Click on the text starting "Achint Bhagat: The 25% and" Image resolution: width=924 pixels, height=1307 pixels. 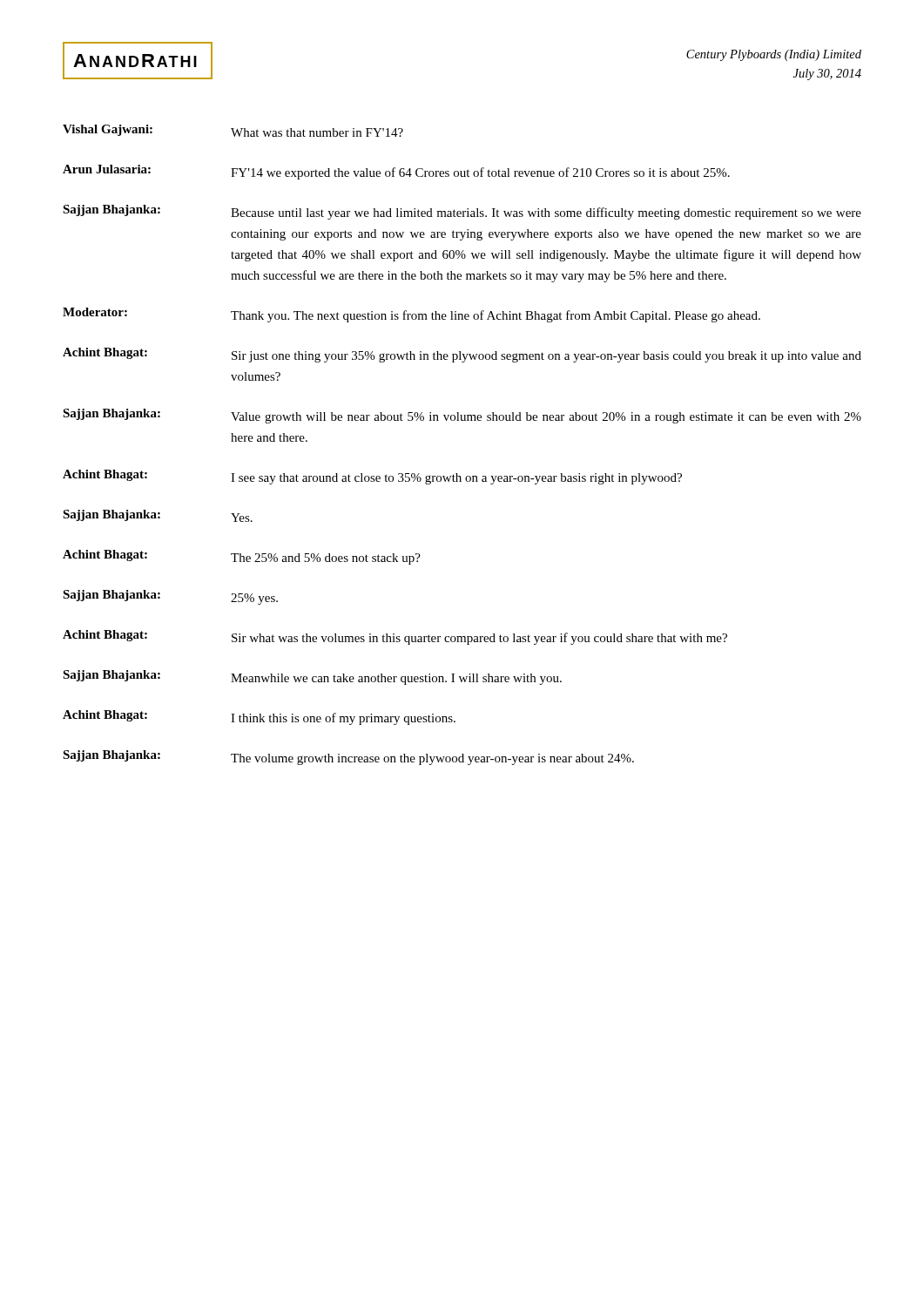(242, 557)
